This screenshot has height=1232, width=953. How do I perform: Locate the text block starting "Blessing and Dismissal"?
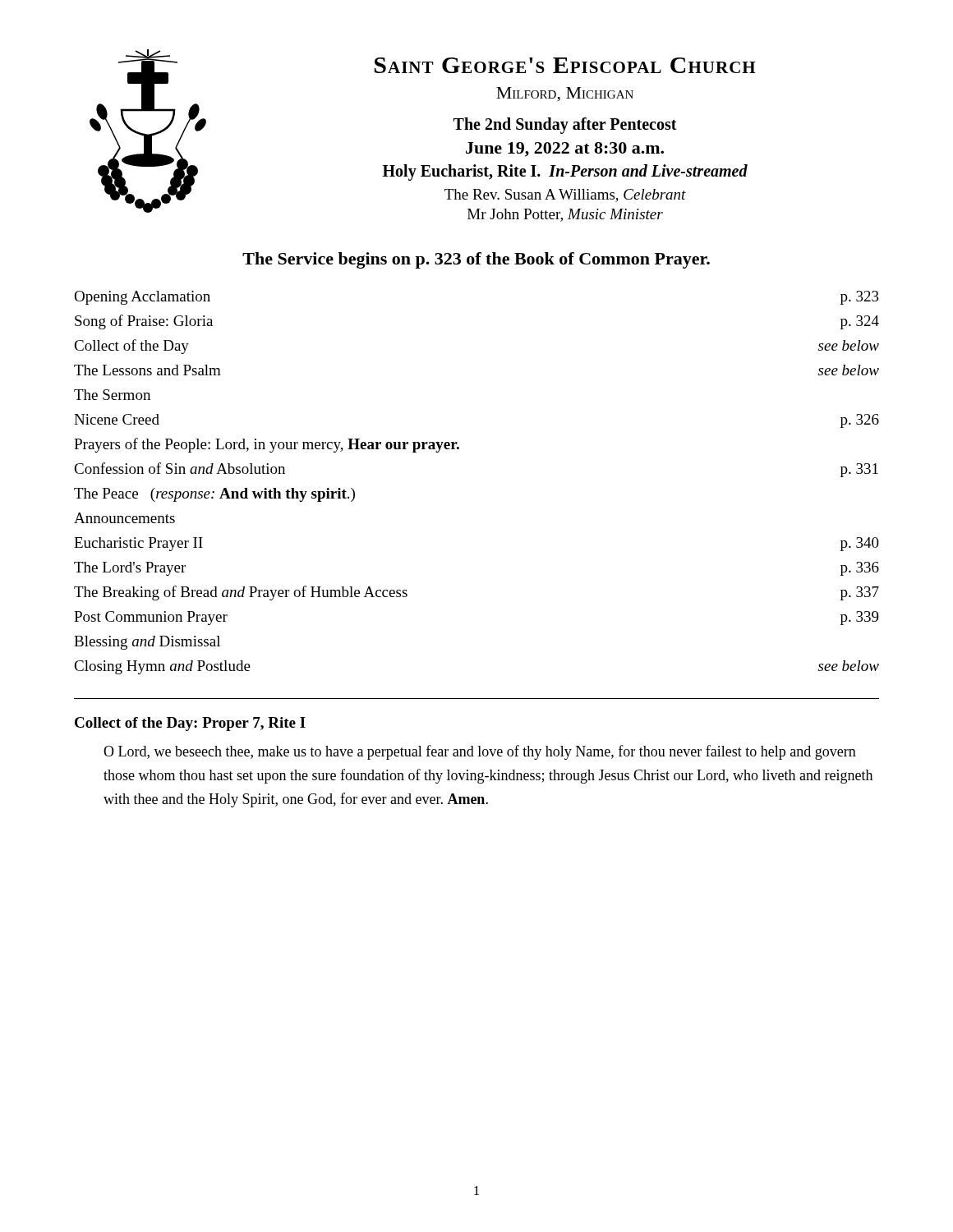pyautogui.click(x=147, y=641)
